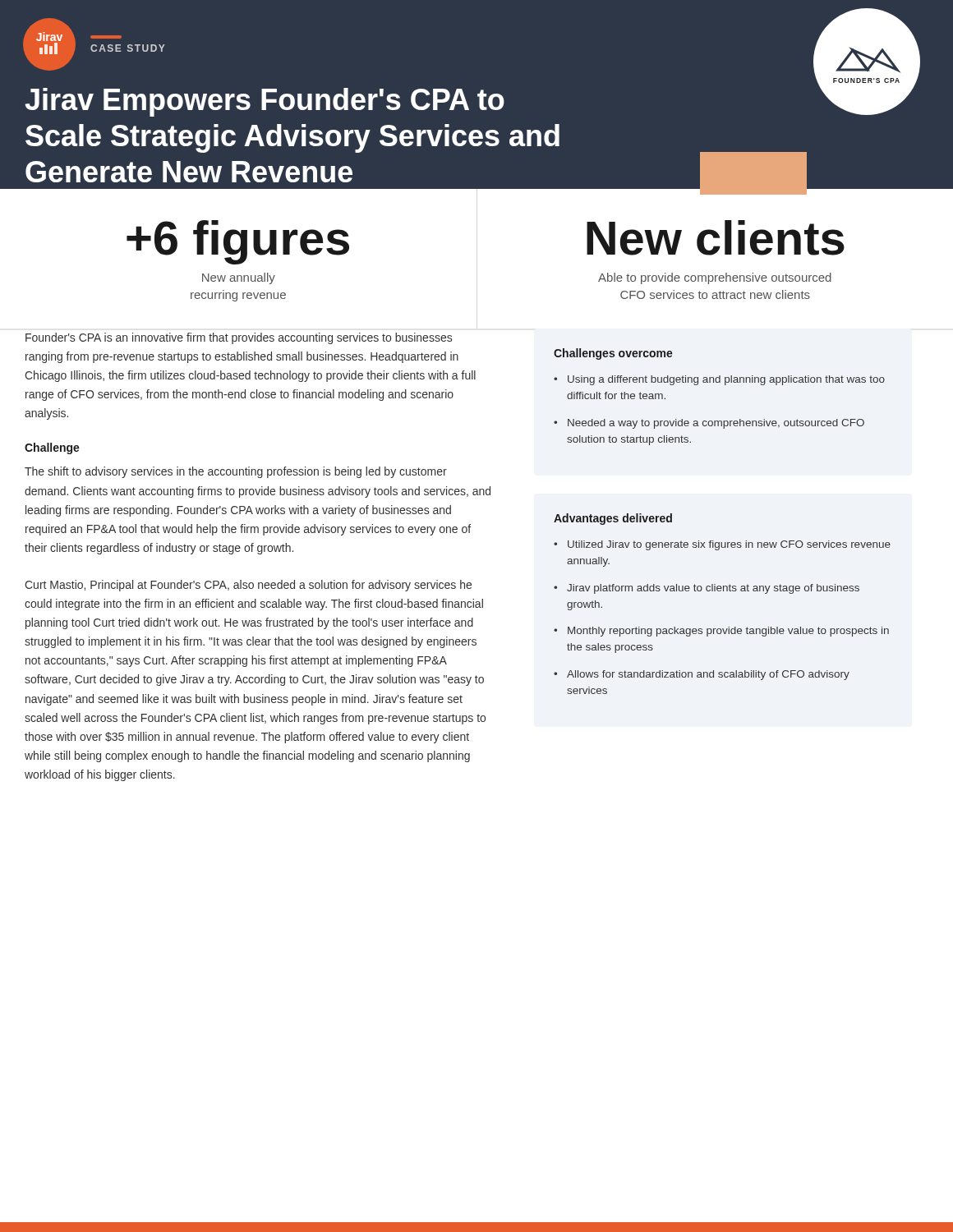
Task: Find the element starting "Monthly reporting packages"
Action: point(728,639)
